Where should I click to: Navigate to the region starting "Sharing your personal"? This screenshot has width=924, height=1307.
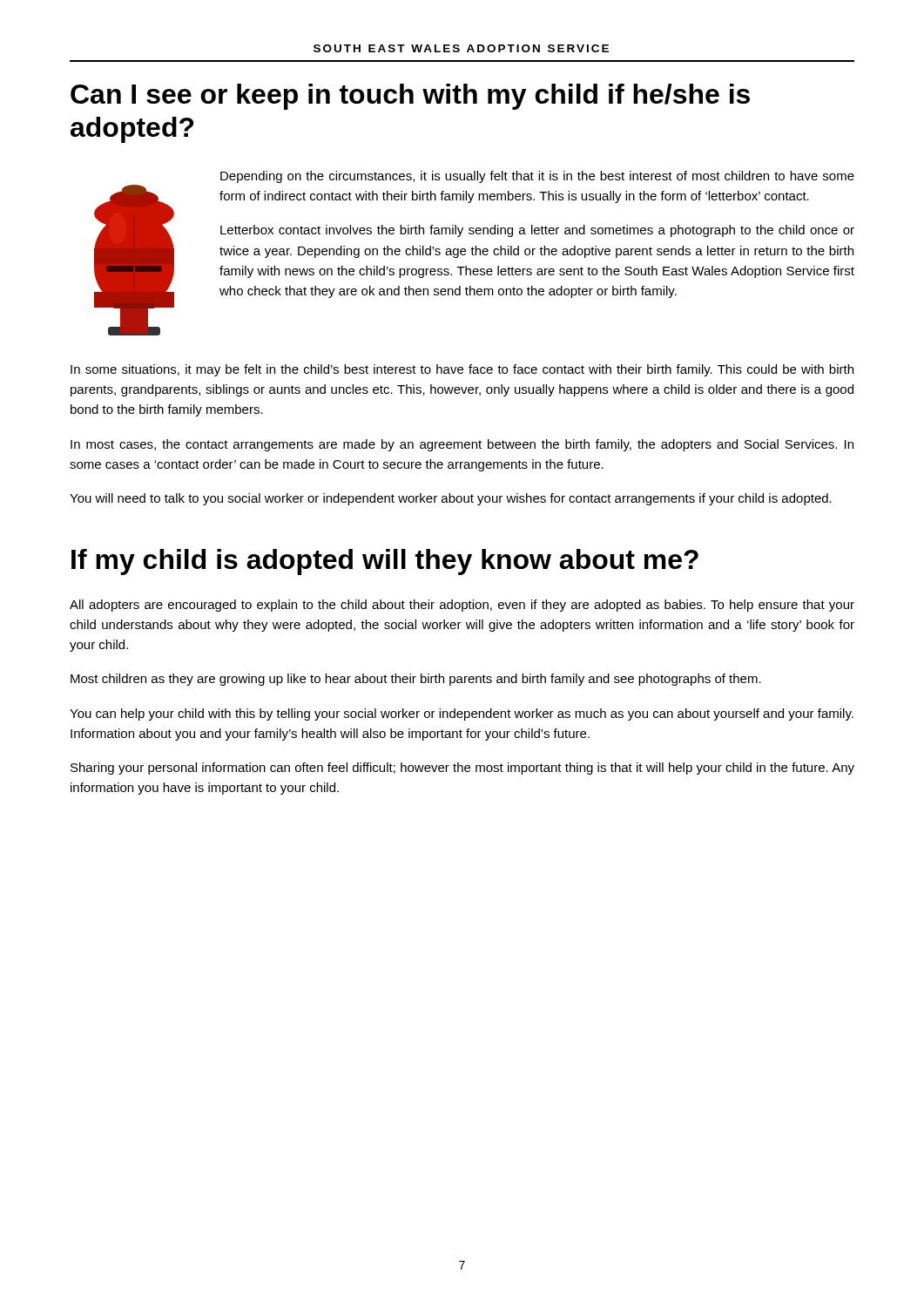(x=462, y=777)
